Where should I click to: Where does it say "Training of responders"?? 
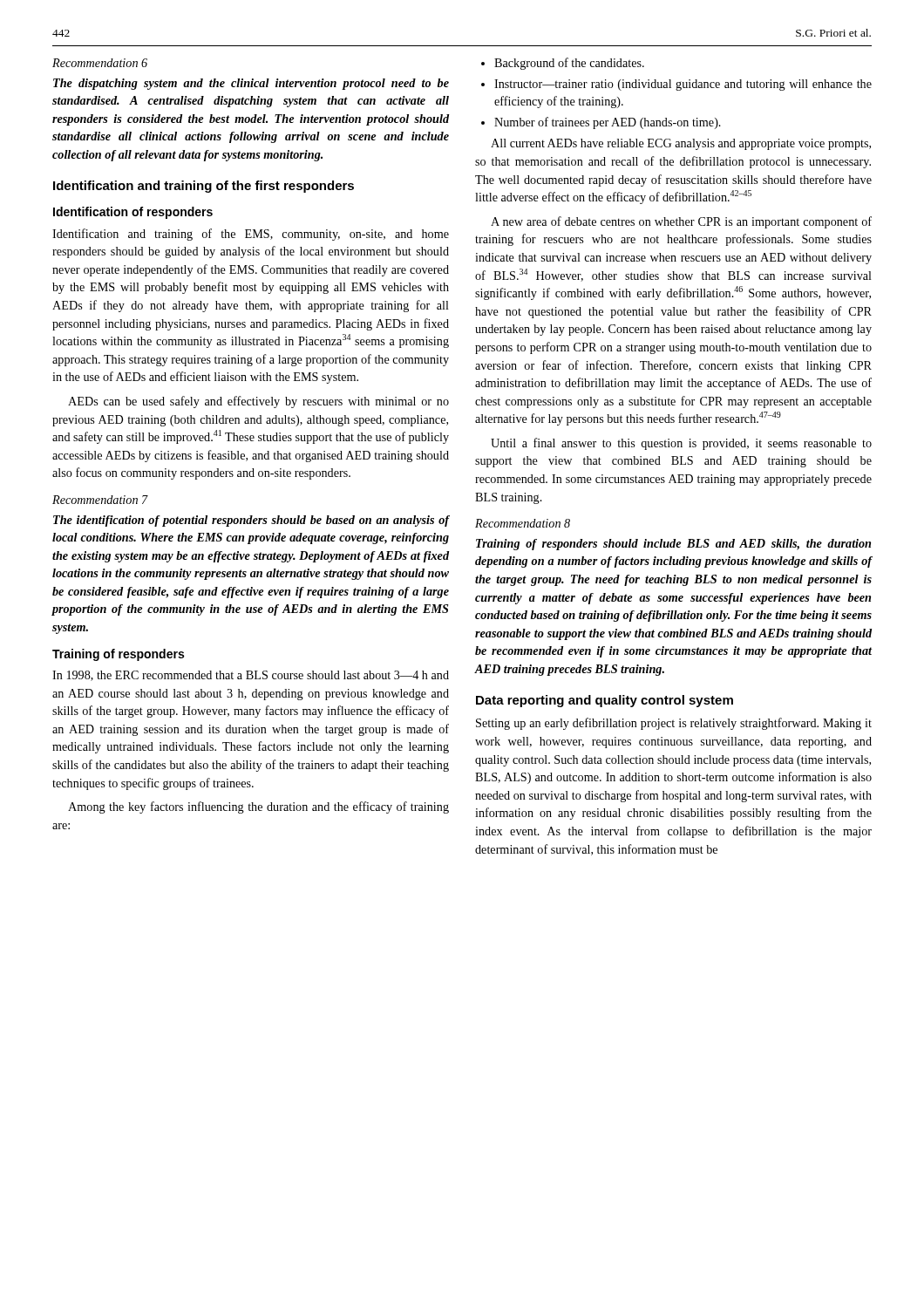118,654
